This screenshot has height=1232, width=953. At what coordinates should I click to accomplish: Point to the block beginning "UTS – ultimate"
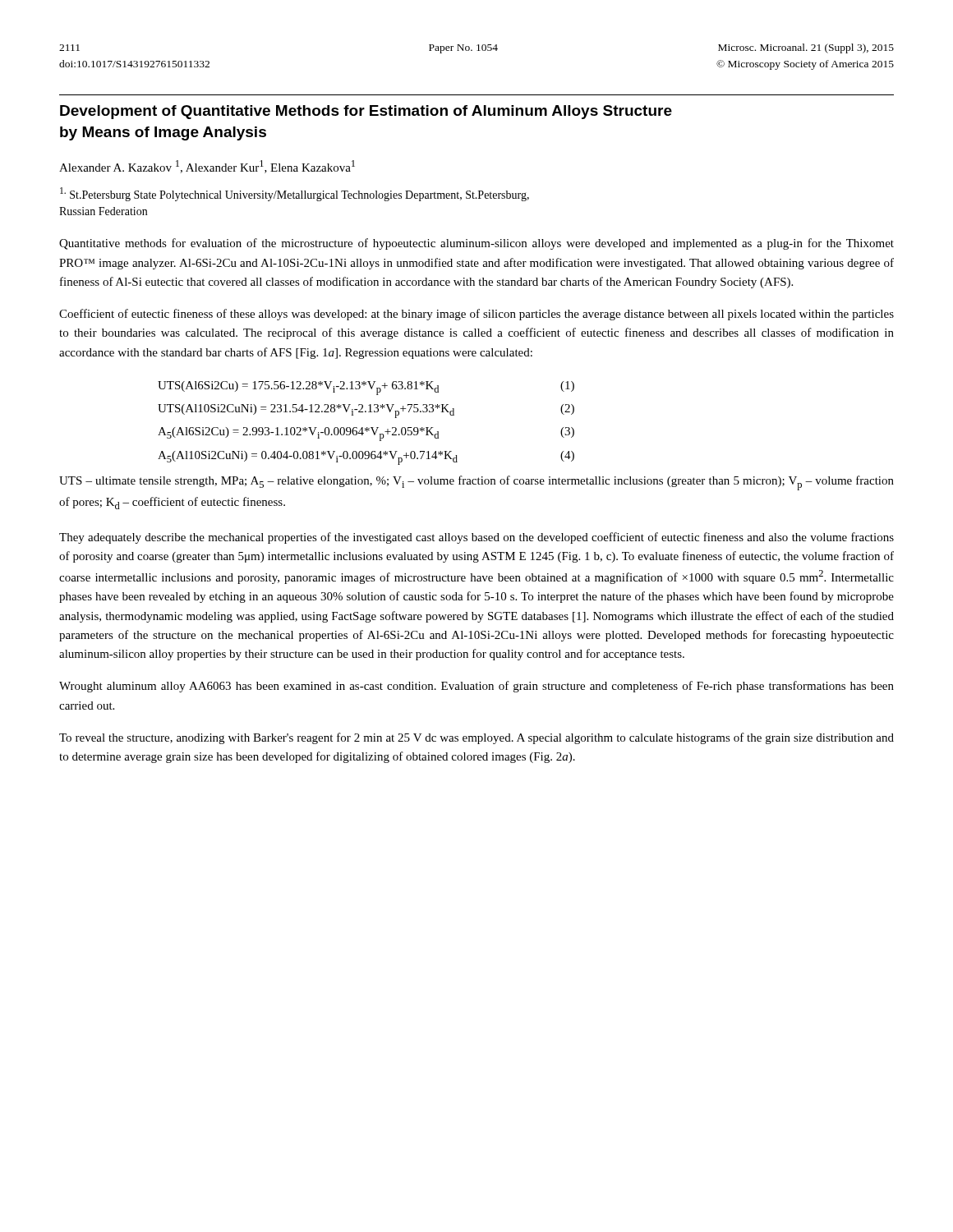pyautogui.click(x=476, y=493)
